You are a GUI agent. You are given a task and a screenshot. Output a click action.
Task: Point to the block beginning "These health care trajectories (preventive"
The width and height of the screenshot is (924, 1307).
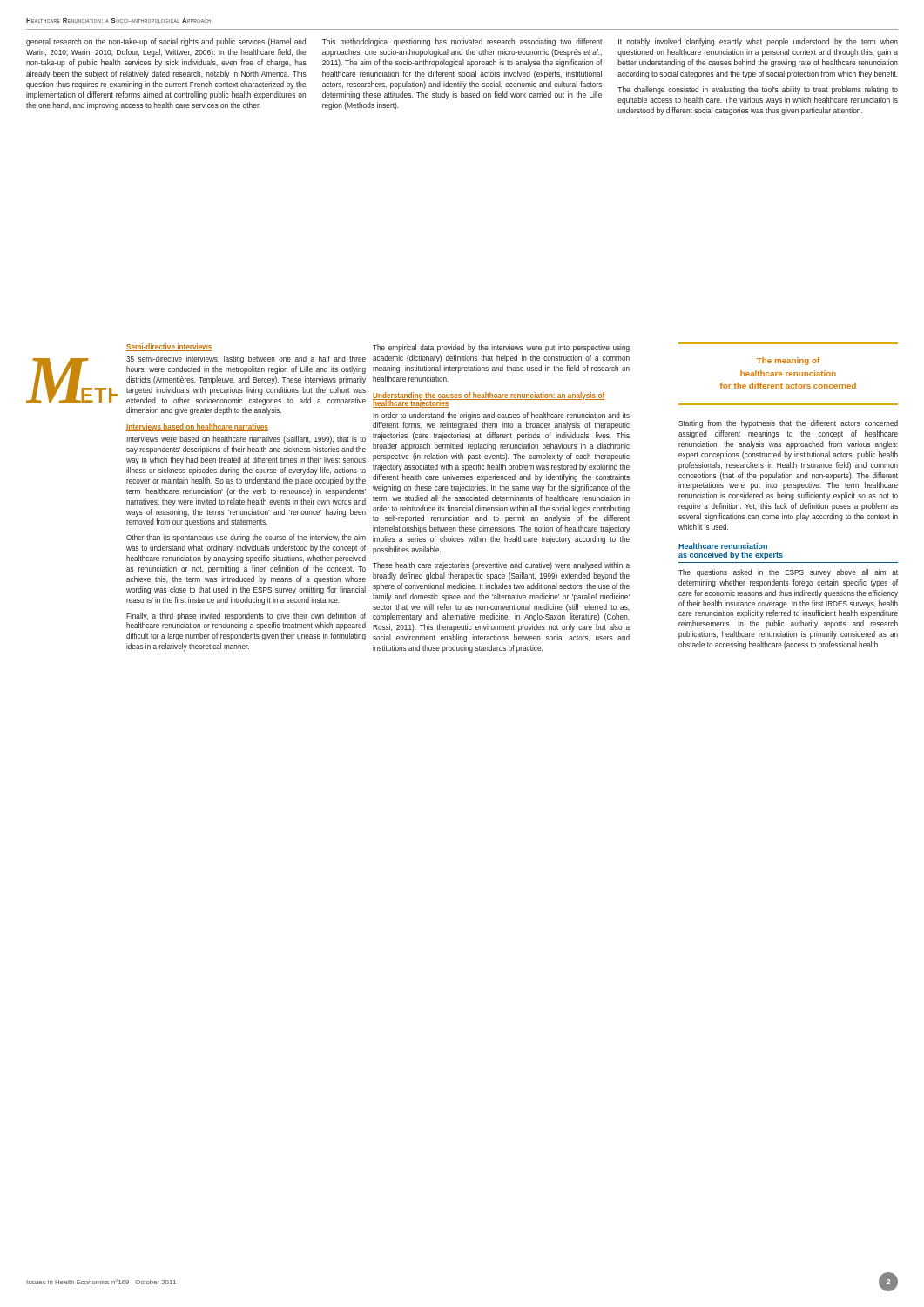tap(501, 607)
